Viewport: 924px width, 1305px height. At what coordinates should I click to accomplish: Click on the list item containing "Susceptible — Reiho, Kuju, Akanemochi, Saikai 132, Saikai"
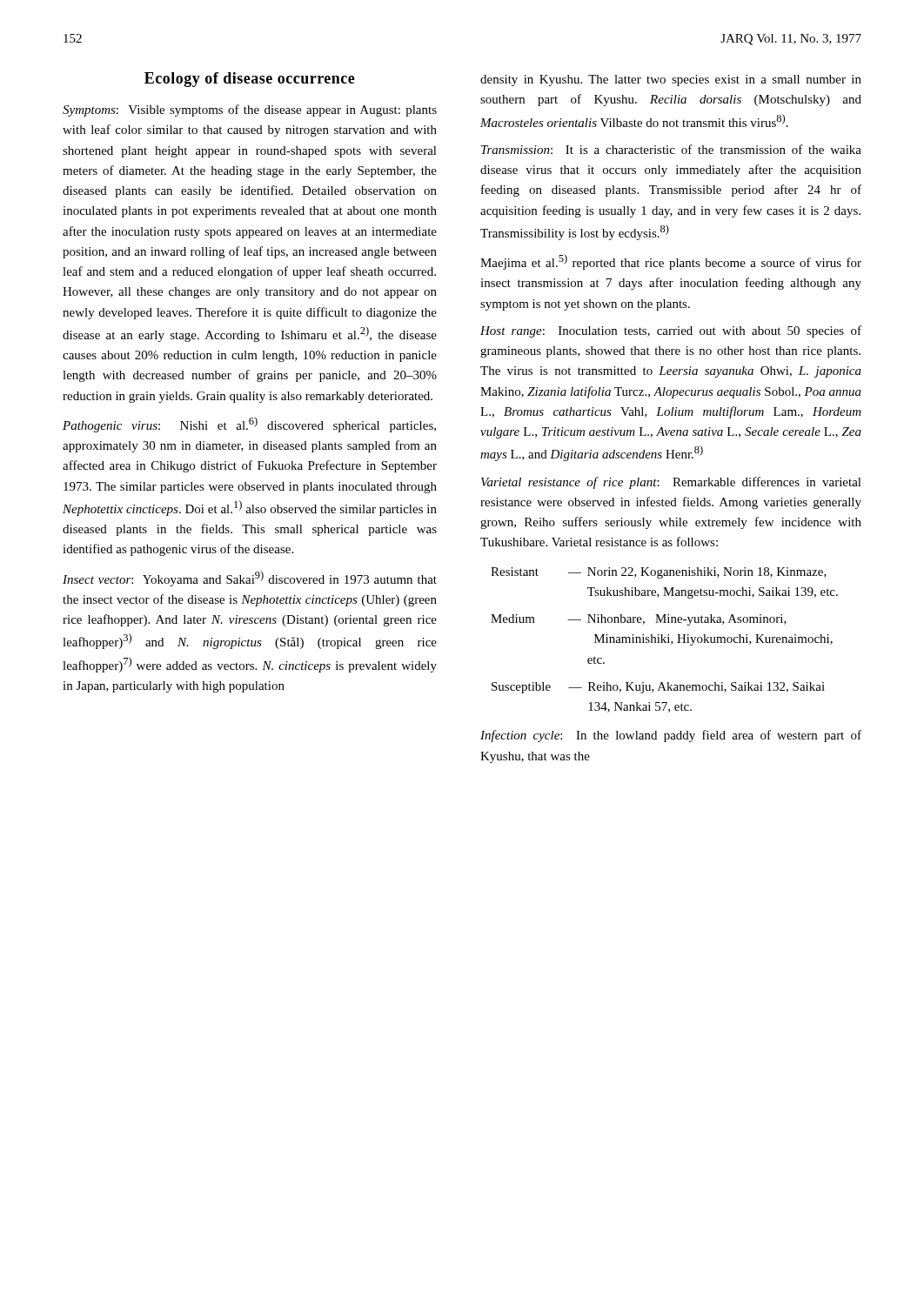(671, 697)
